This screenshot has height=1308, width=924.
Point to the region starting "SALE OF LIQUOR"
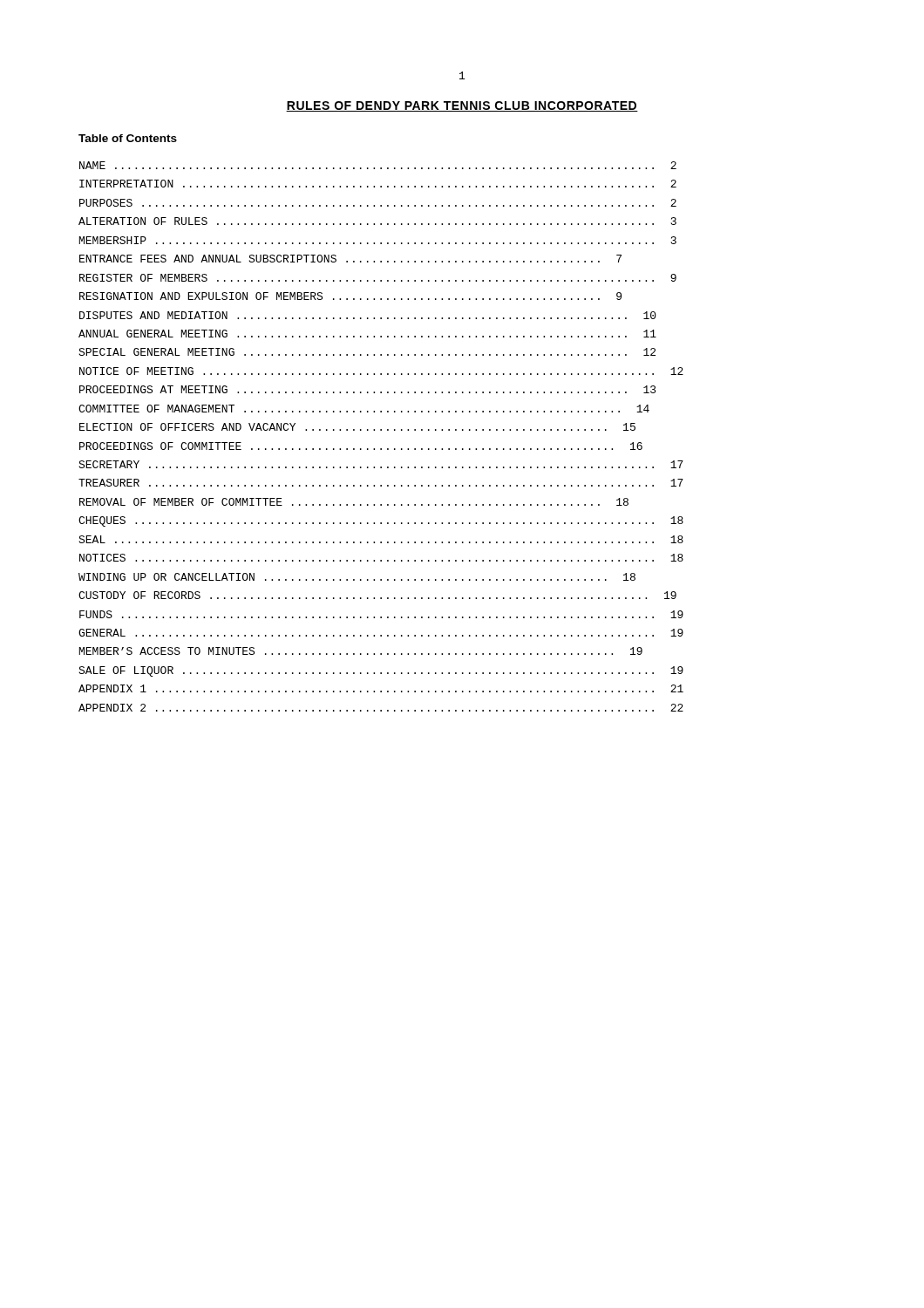tap(381, 671)
